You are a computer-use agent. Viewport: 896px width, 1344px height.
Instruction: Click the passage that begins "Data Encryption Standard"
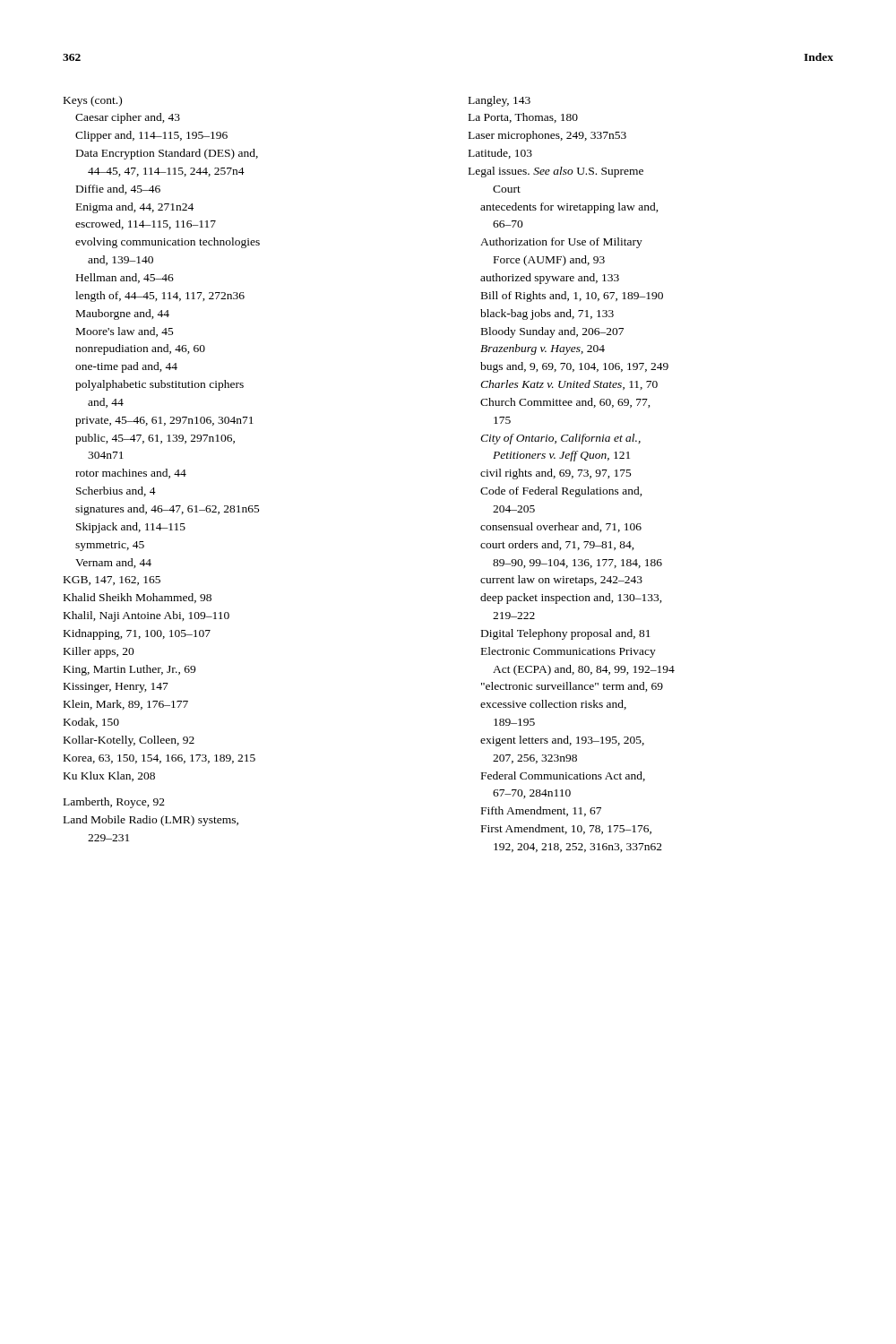click(167, 153)
